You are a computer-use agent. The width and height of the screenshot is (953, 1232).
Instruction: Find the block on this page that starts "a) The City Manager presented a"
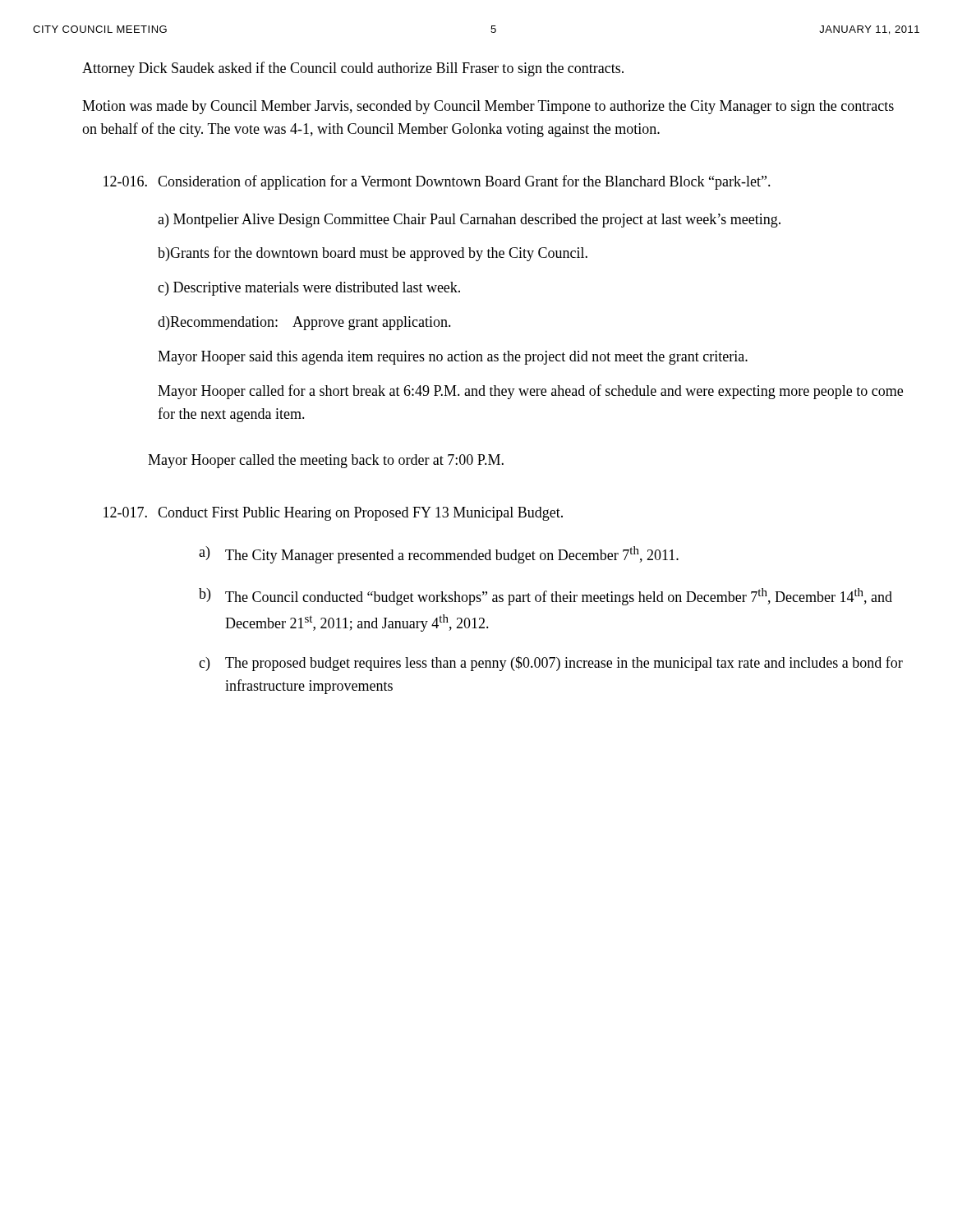click(551, 554)
